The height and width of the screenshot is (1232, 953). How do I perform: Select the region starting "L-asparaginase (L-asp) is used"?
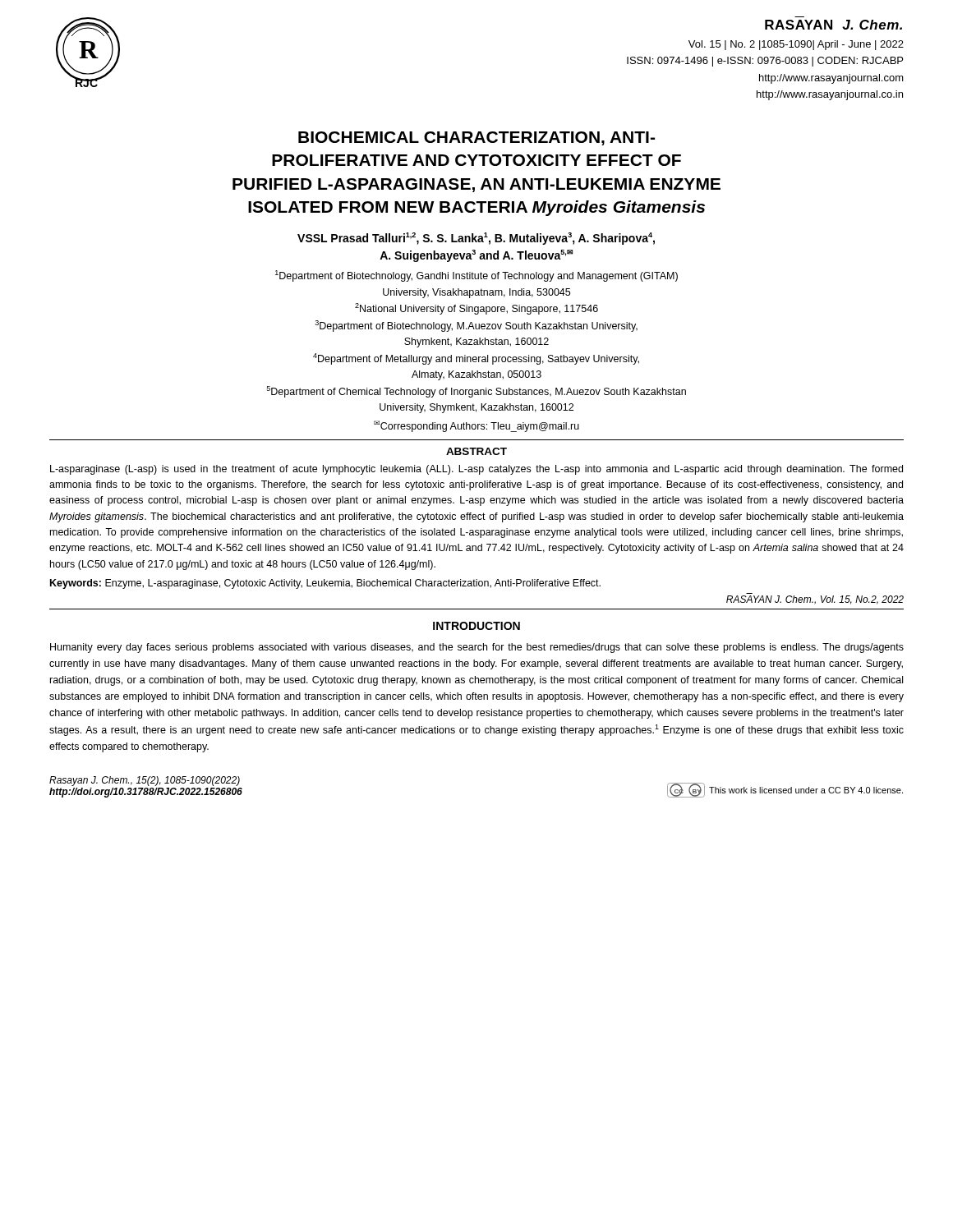(x=476, y=516)
